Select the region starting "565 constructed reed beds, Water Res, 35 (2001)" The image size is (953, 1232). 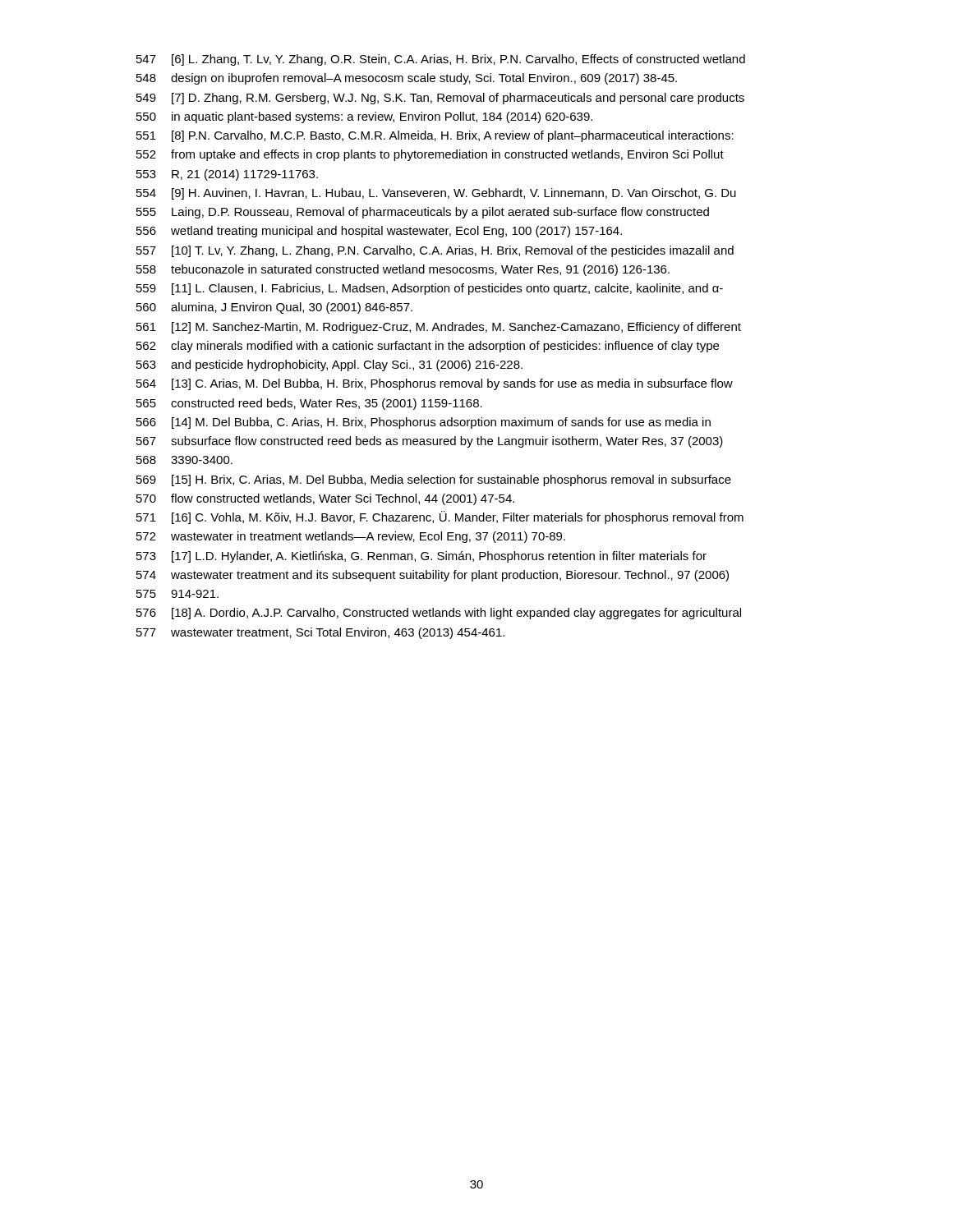click(x=476, y=403)
